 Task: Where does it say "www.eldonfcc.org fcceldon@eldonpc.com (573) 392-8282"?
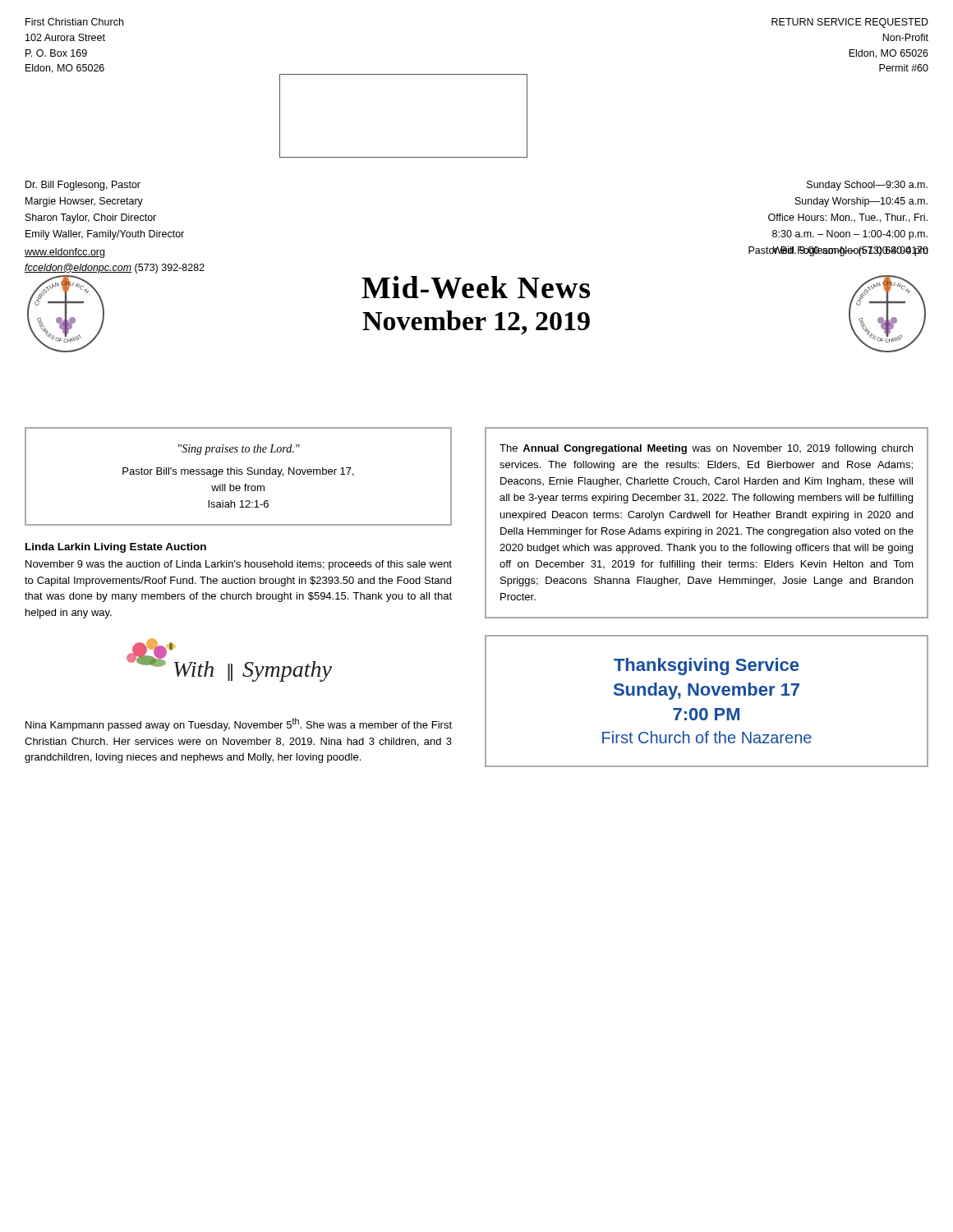point(115,260)
